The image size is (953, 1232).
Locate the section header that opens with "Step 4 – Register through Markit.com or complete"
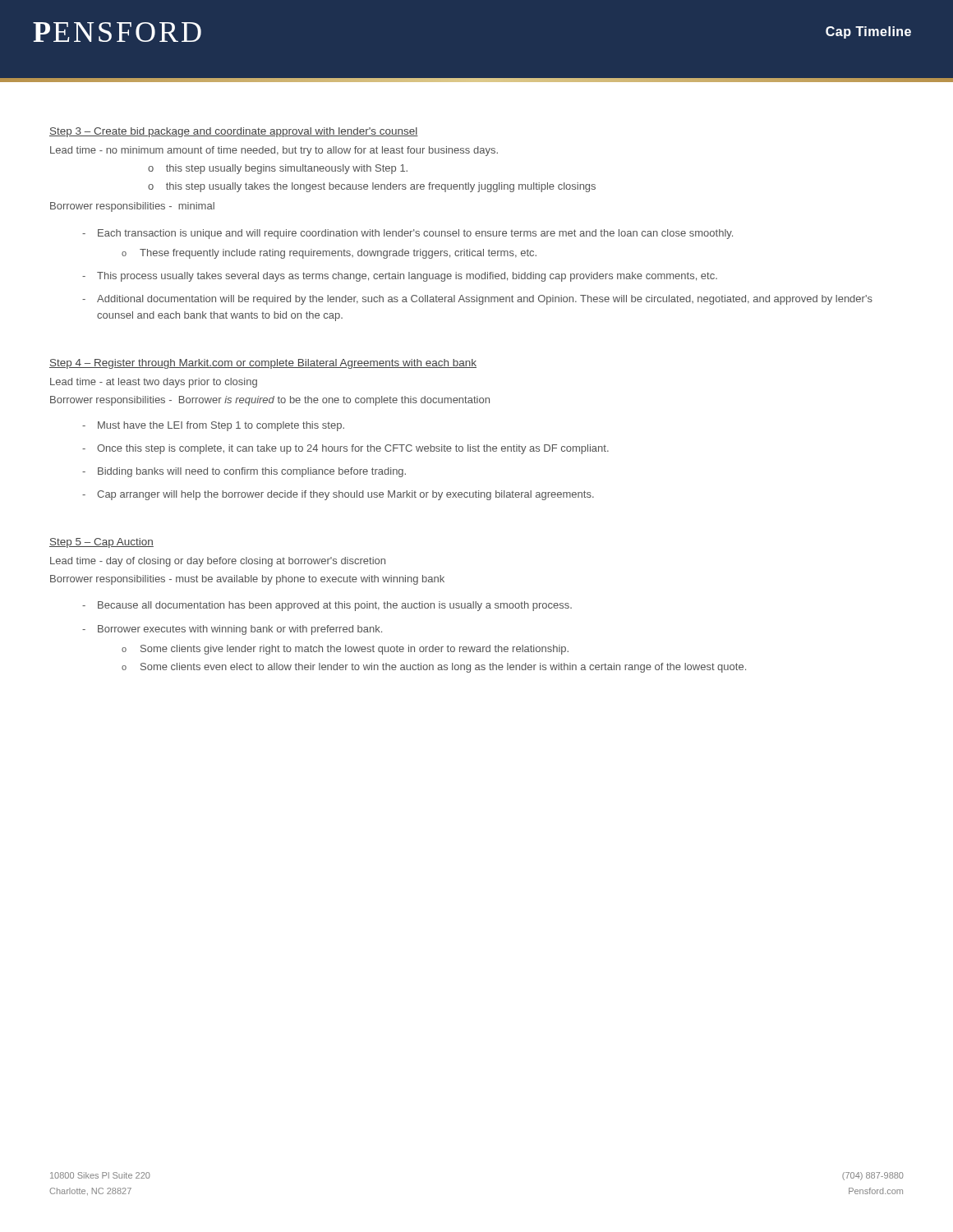click(263, 363)
